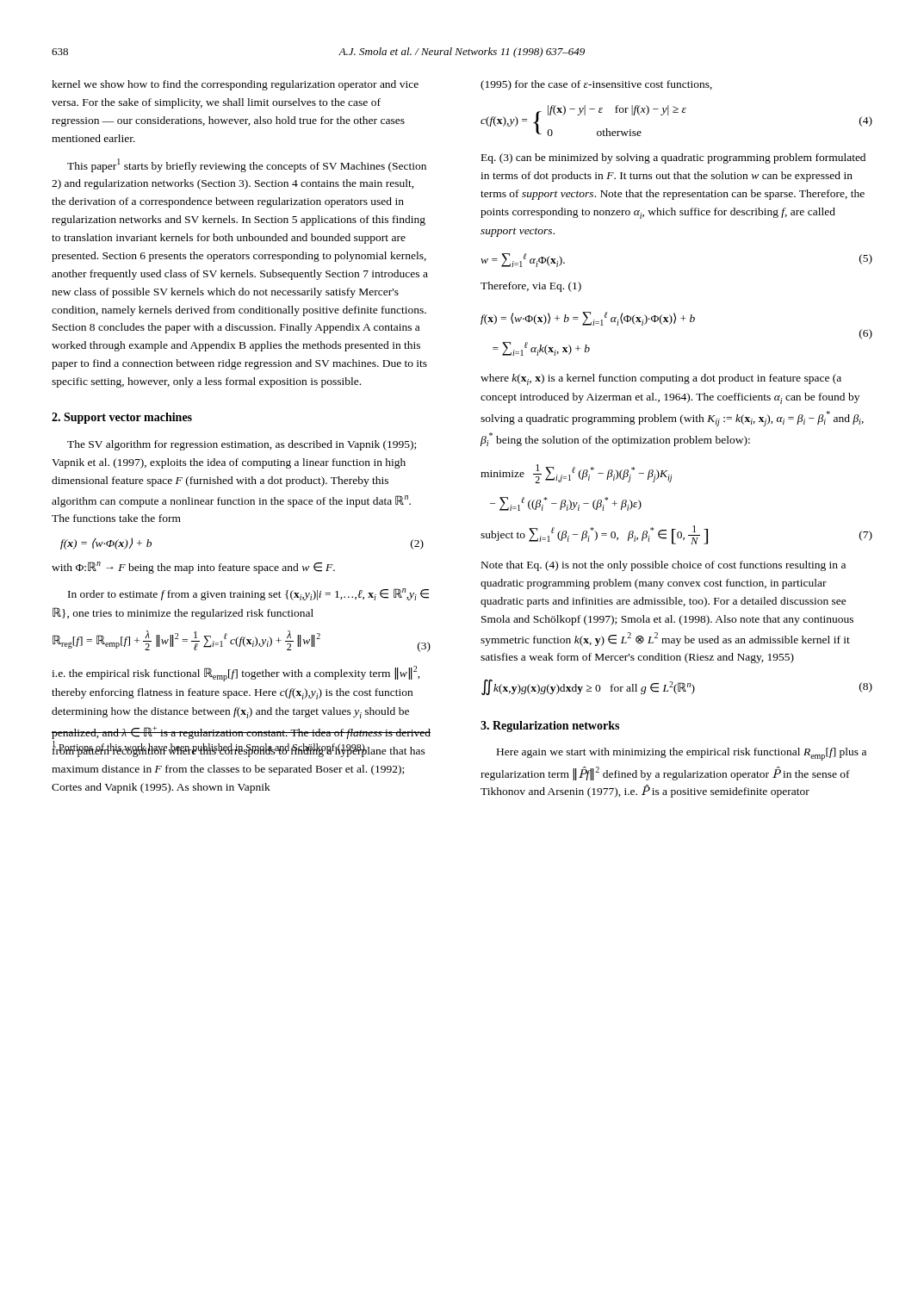The width and height of the screenshot is (924, 1292).
Task: Locate the formula that reads "c(f(x),y) = { |f(x) −"
Action: (676, 121)
